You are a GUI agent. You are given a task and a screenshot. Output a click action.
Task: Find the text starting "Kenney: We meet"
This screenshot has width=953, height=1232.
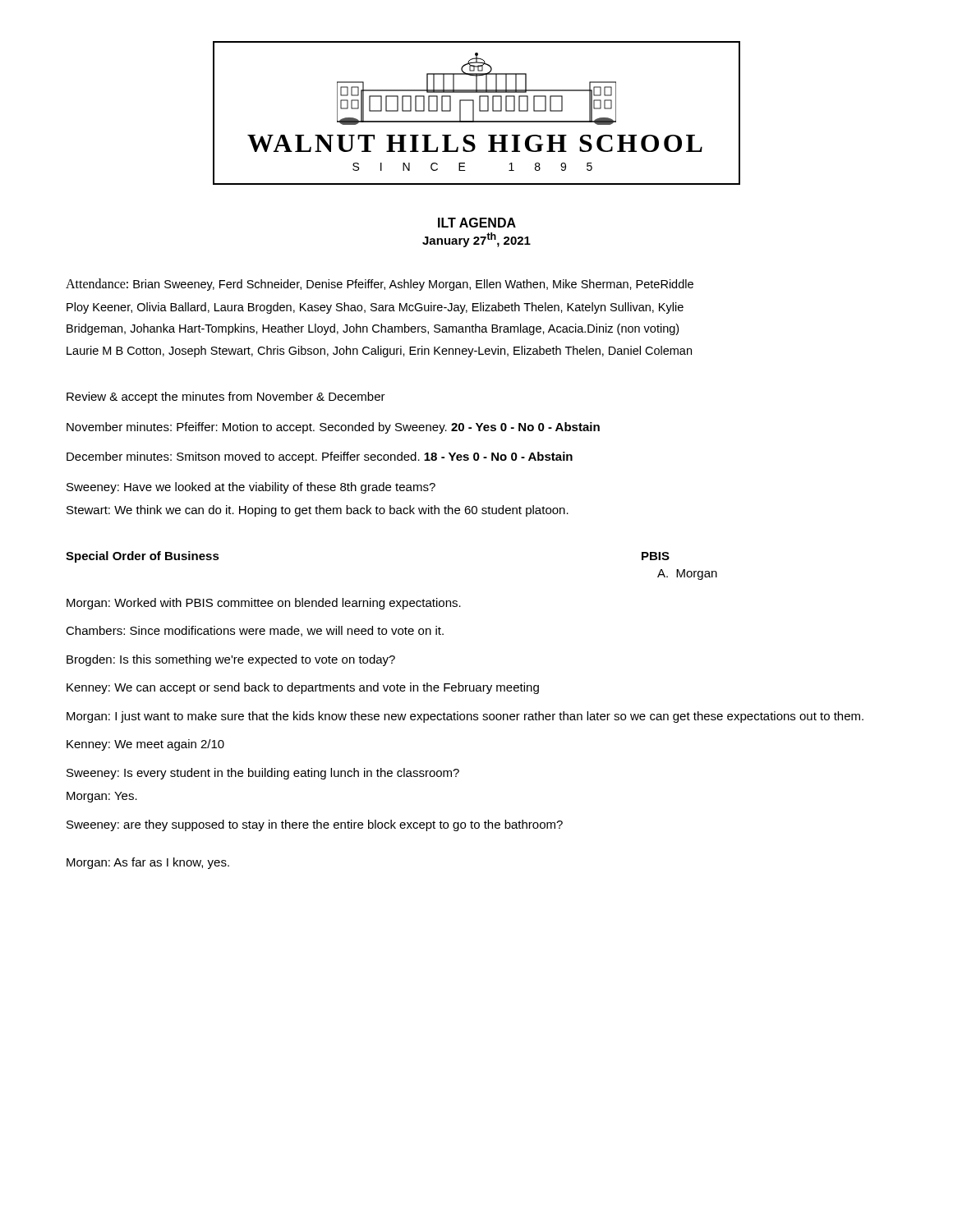point(145,745)
